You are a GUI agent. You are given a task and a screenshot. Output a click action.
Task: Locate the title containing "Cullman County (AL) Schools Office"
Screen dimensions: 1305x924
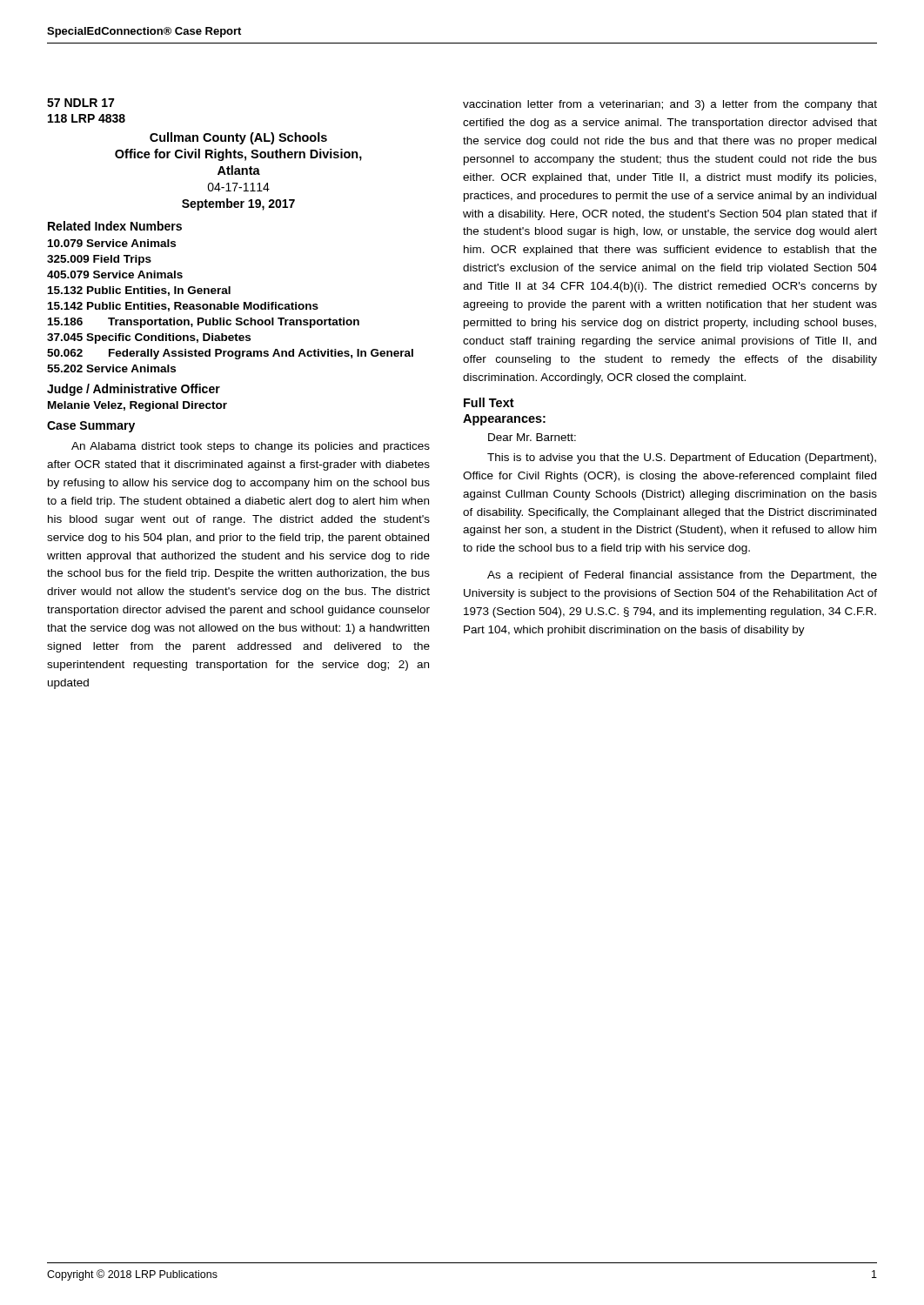[238, 170]
